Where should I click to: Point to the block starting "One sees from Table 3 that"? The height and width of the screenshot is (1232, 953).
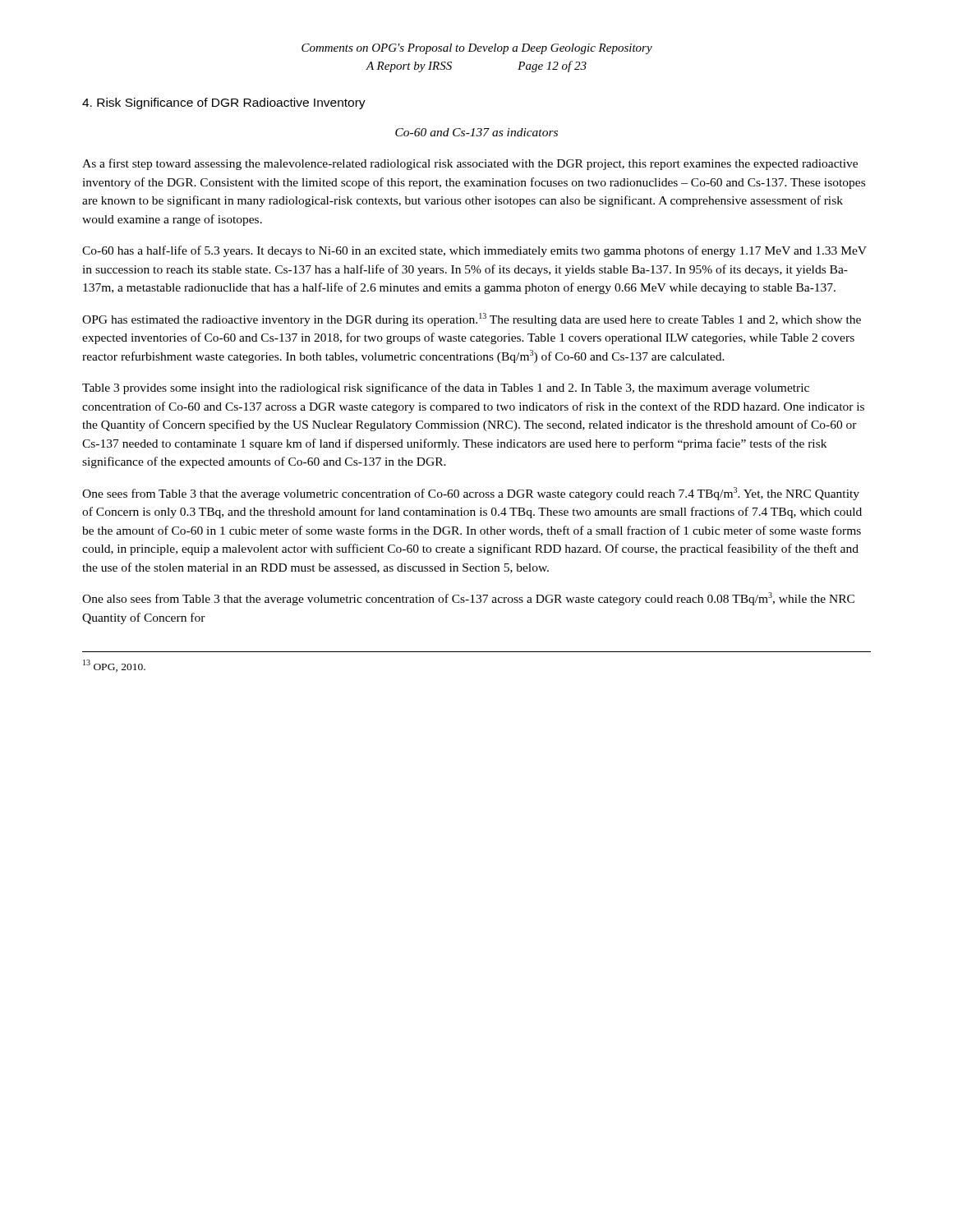click(472, 530)
